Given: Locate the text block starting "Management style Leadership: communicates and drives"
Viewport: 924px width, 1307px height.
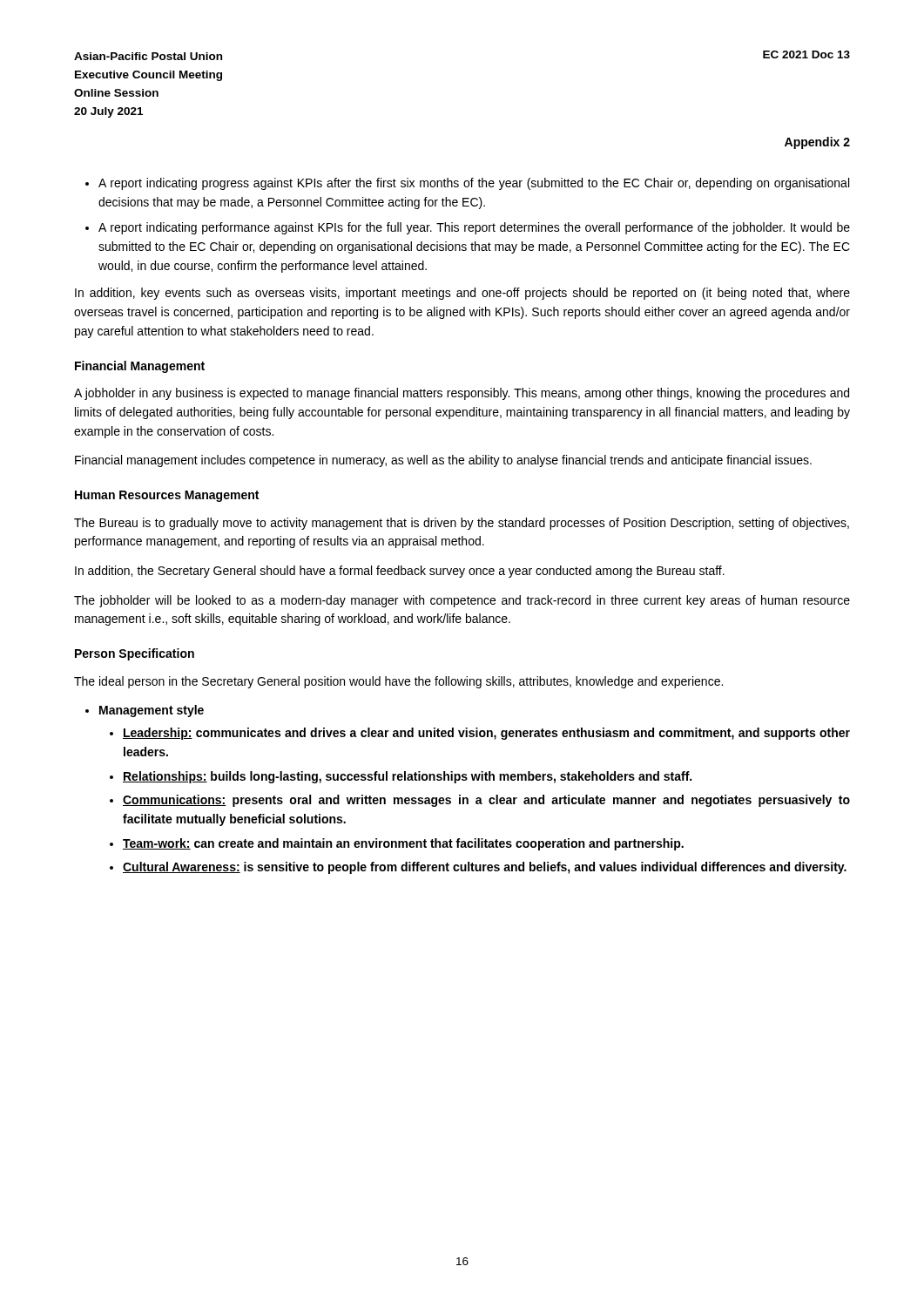Looking at the screenshot, I should click(474, 790).
